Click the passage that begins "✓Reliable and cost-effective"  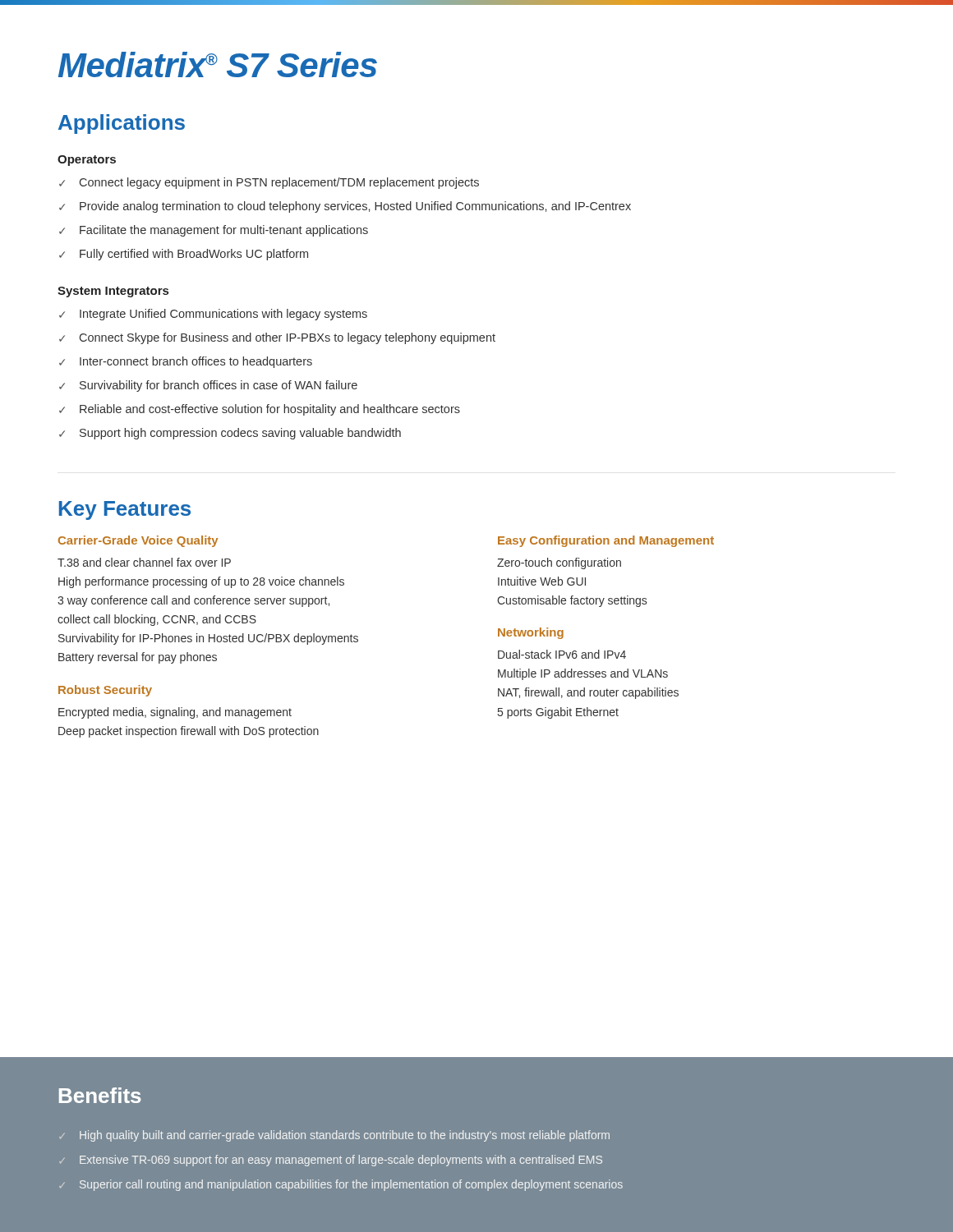(x=259, y=410)
